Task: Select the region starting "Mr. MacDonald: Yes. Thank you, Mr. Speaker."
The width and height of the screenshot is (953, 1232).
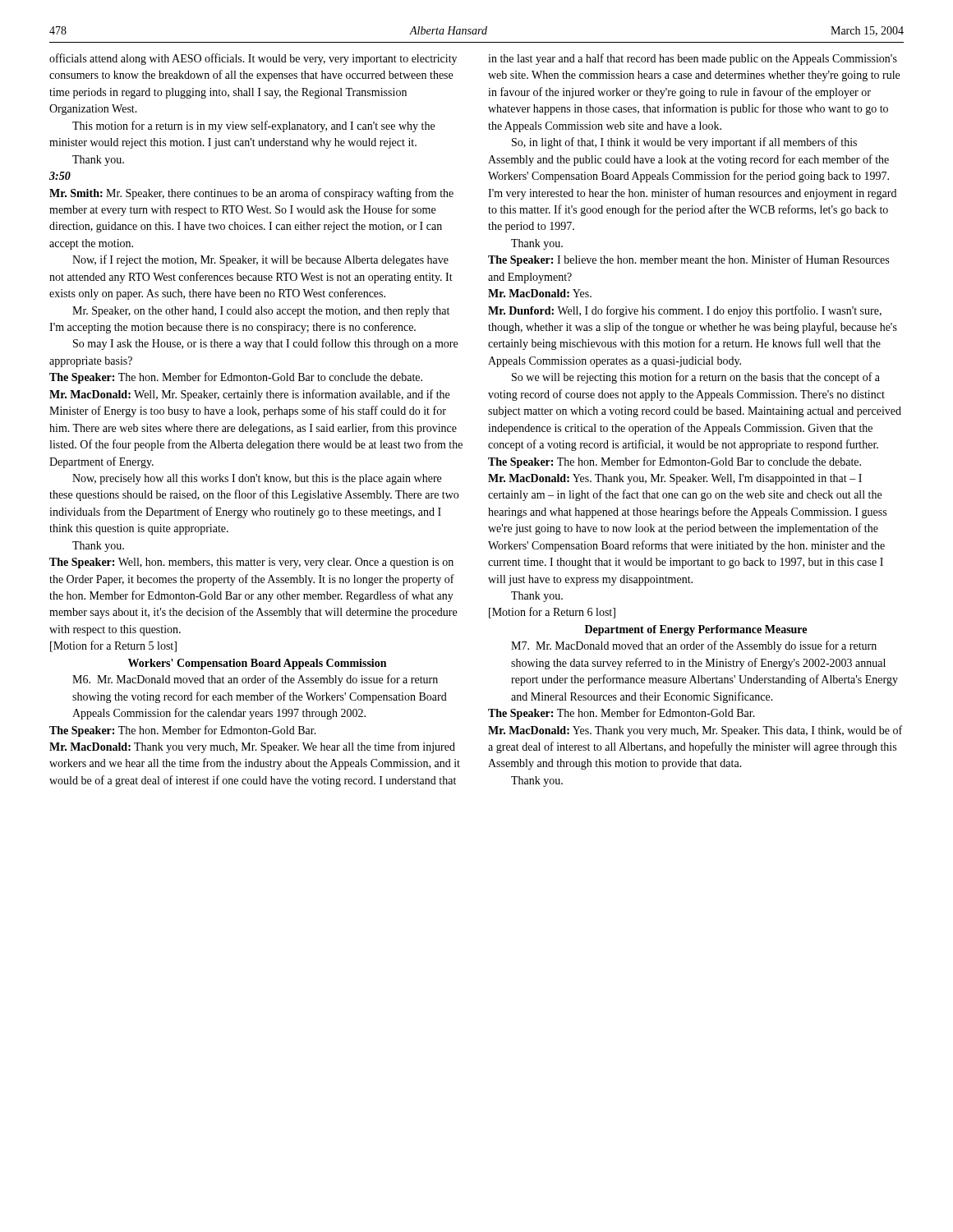Action: 696,538
